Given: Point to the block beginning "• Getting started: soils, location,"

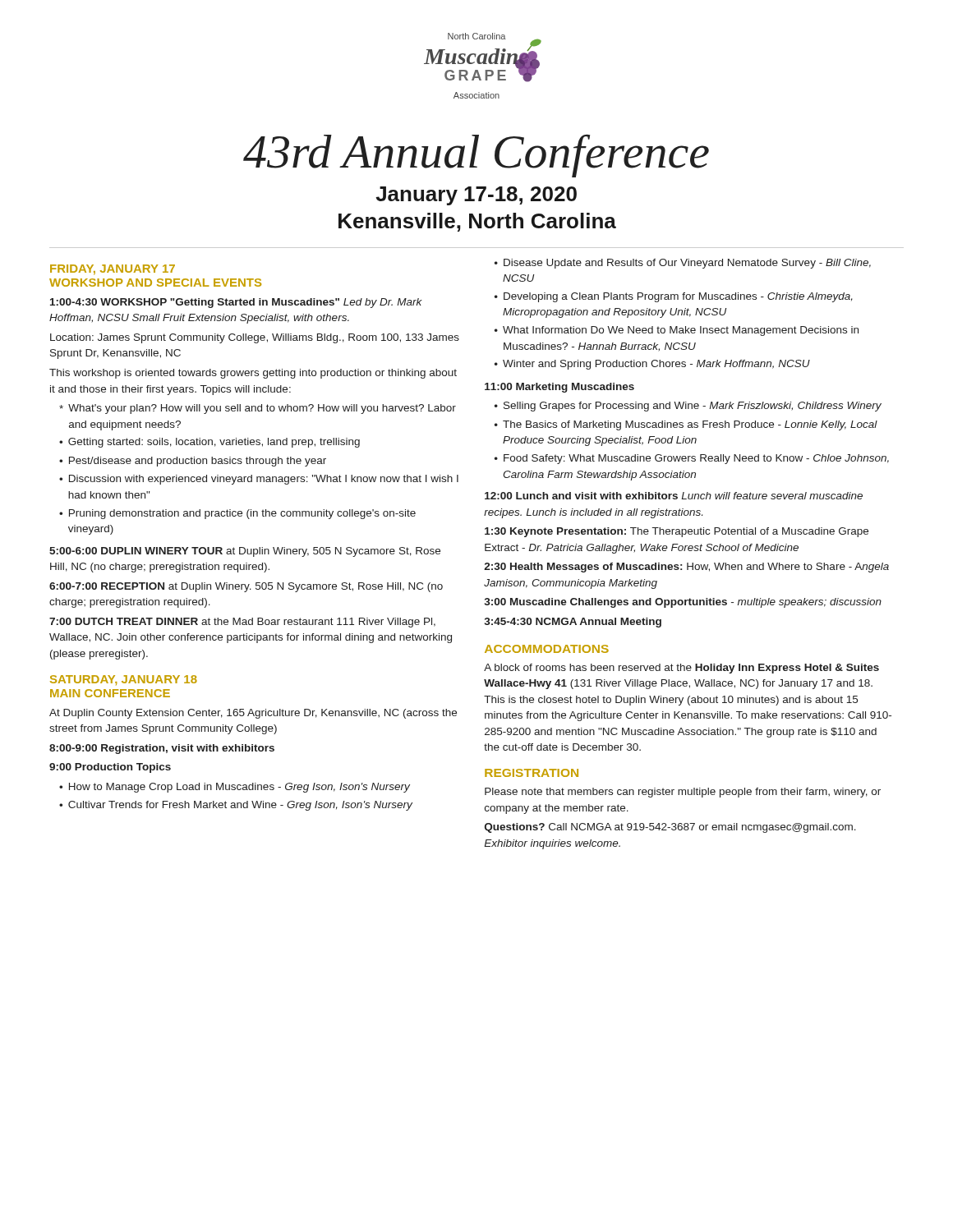Looking at the screenshot, I should pos(259,442).
